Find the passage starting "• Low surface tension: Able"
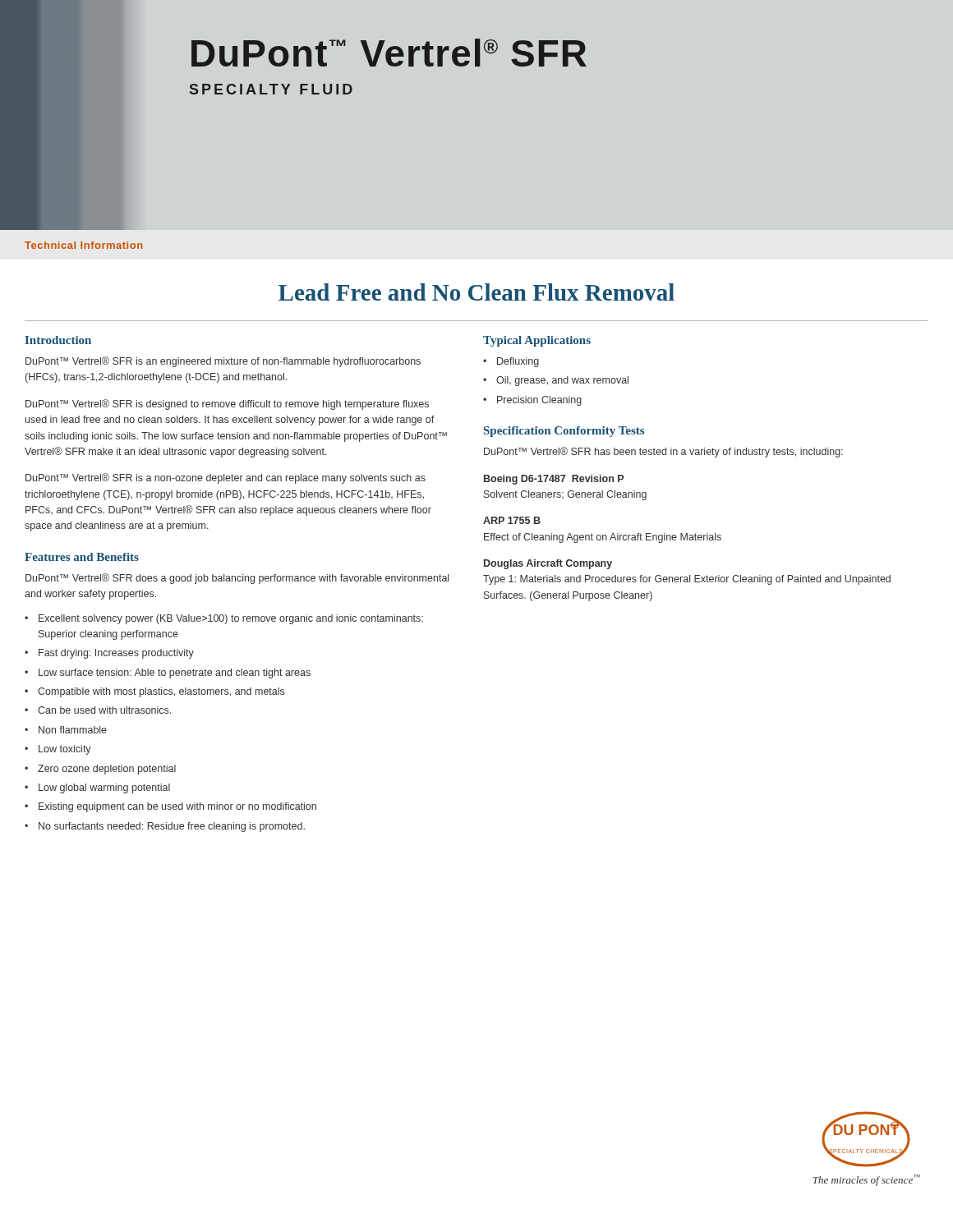This screenshot has width=953, height=1232. (x=168, y=673)
